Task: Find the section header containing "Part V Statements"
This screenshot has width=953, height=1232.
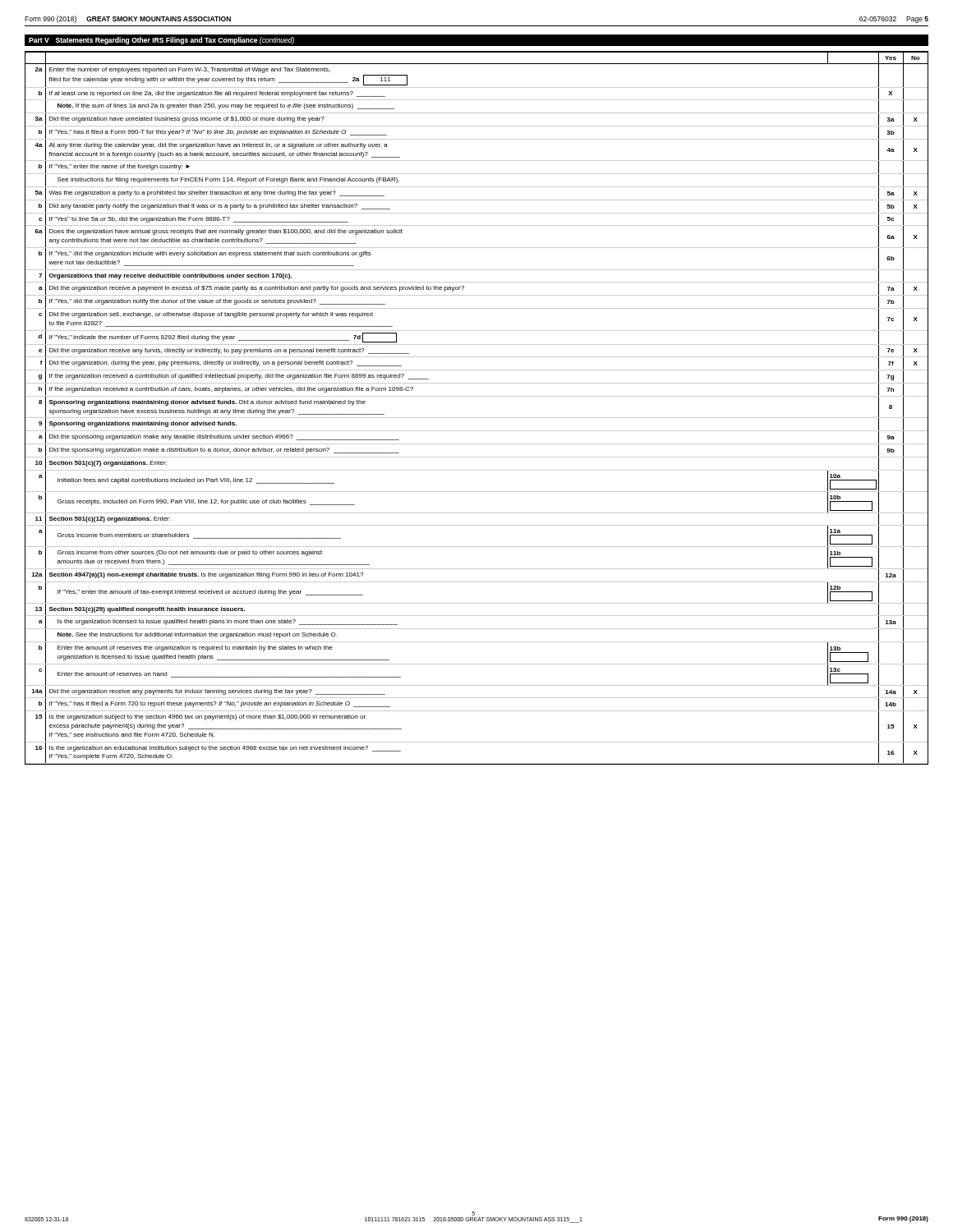Action: click(x=162, y=40)
